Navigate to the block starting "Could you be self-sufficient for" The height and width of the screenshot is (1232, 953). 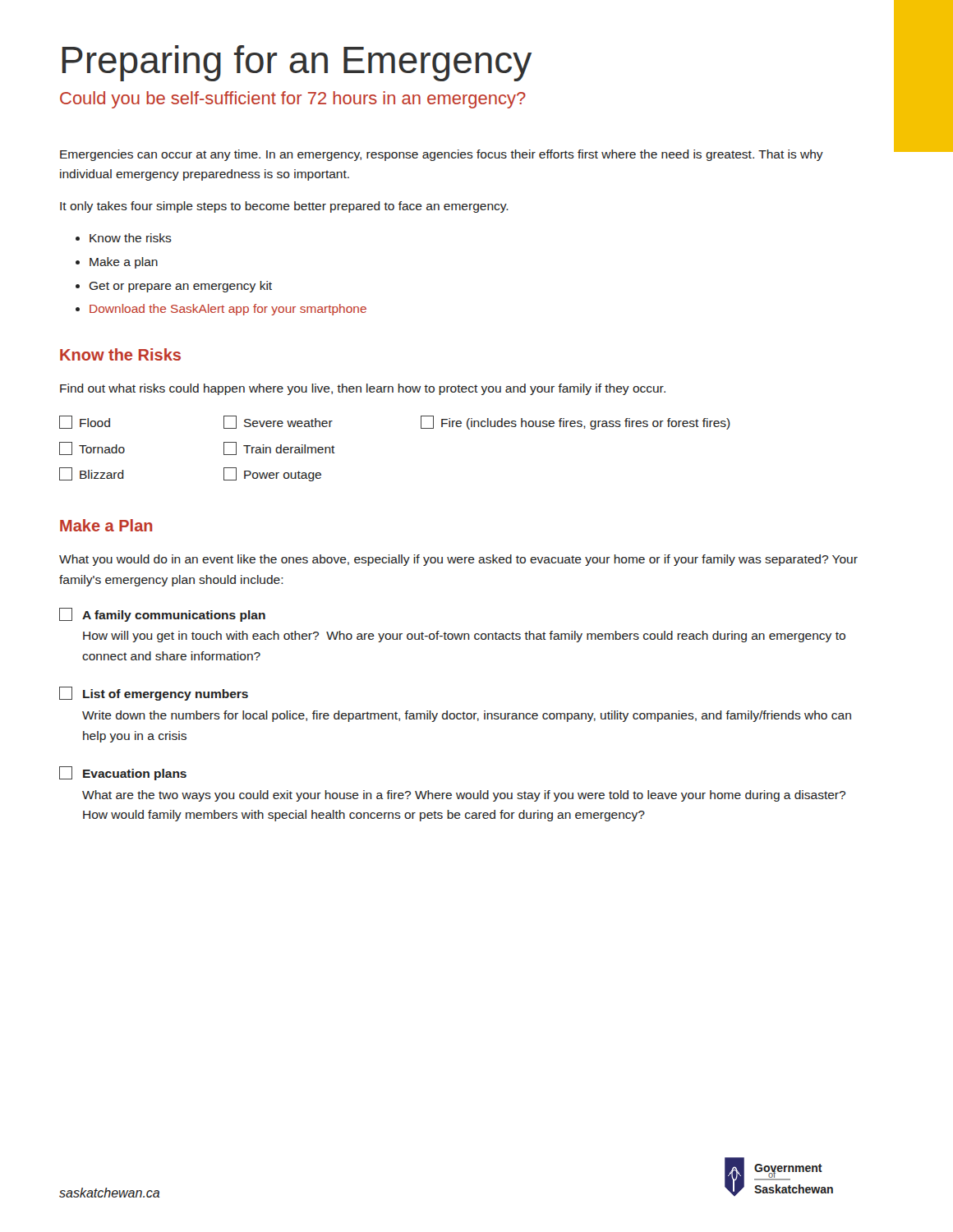click(x=461, y=98)
